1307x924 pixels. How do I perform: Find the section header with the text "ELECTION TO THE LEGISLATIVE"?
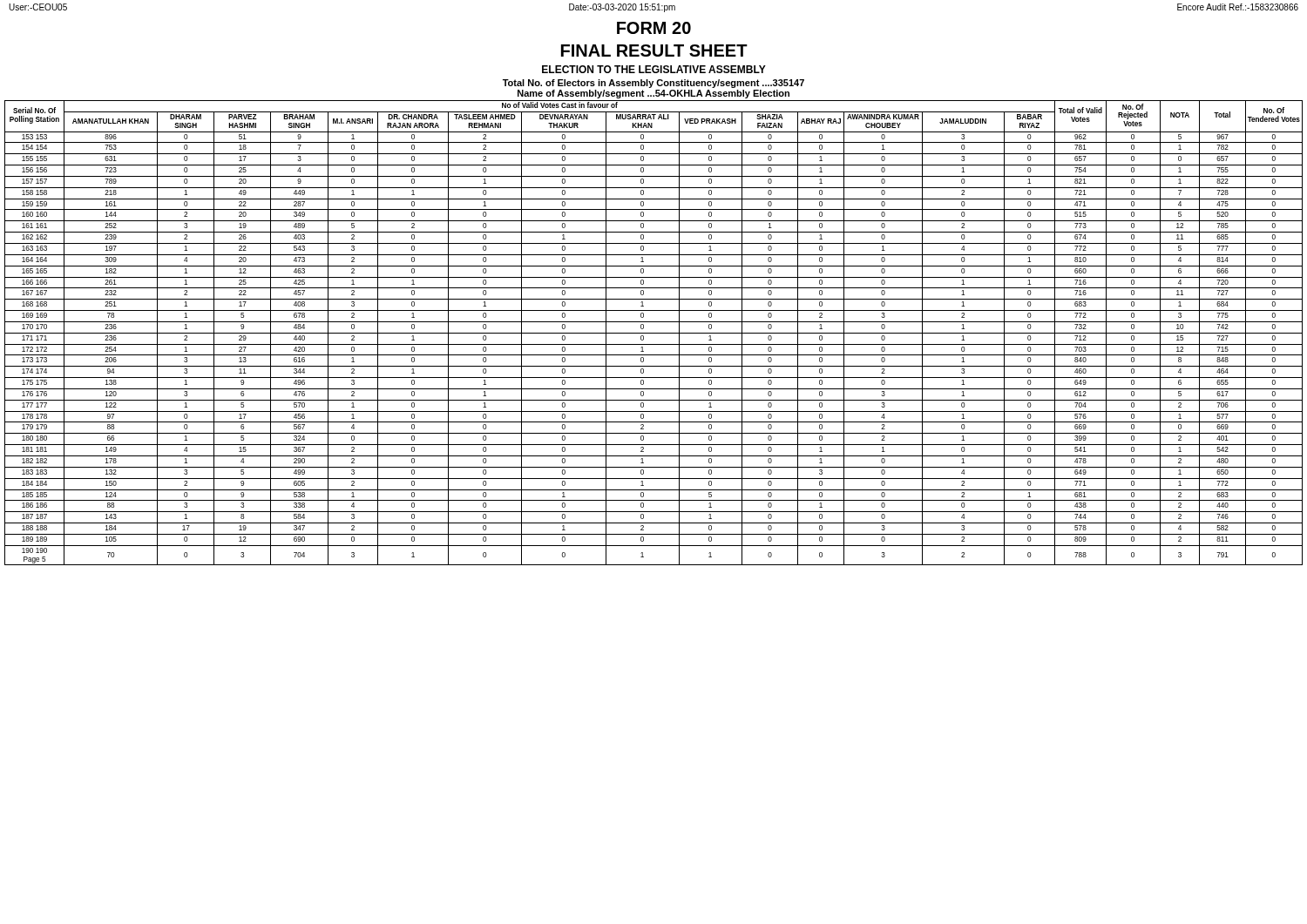[x=654, y=70]
